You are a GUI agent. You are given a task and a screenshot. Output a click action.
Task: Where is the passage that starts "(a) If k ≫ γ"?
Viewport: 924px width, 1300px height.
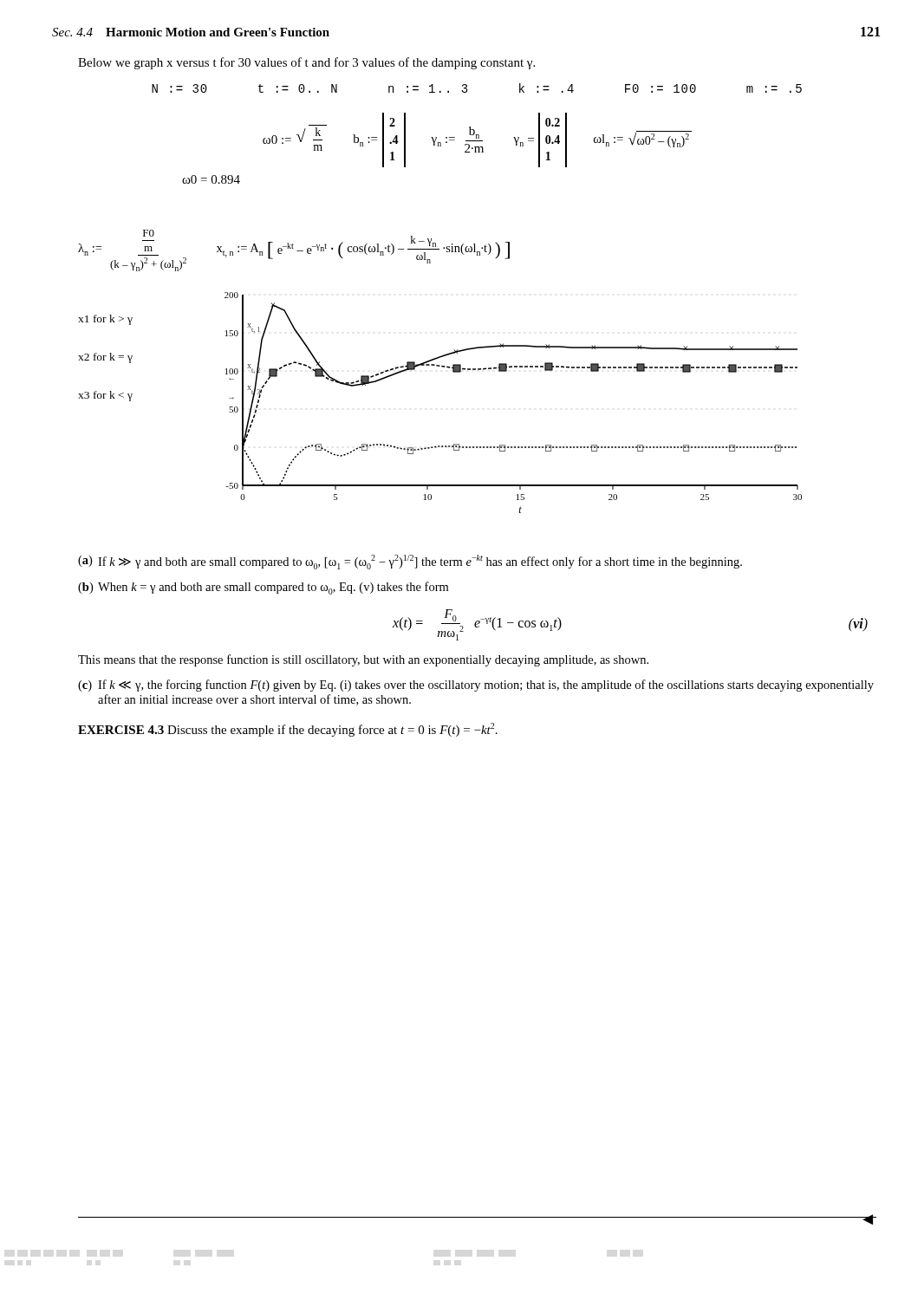[410, 562]
